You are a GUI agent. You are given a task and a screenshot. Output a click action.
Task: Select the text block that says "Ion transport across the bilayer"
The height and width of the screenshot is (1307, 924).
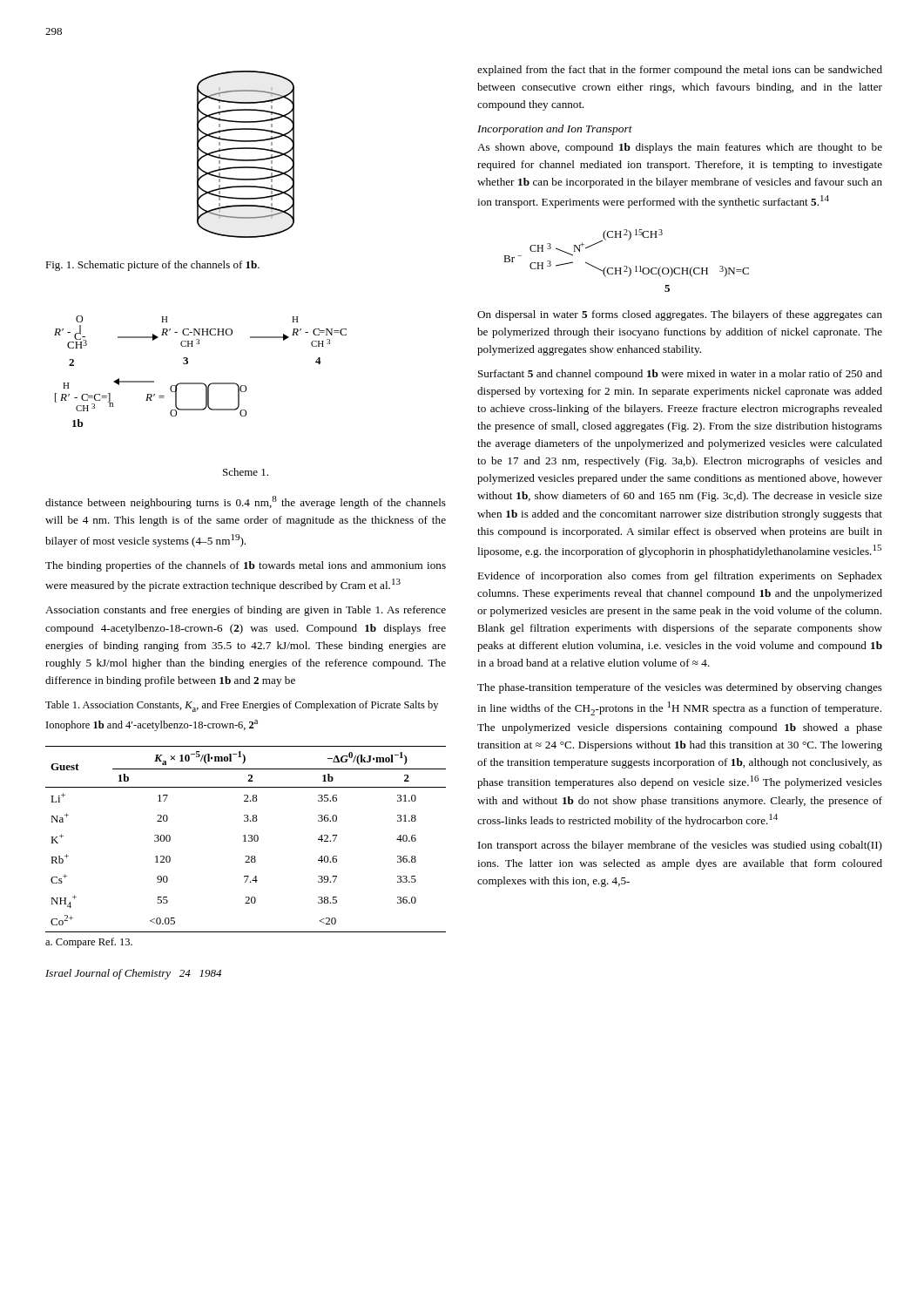point(680,863)
